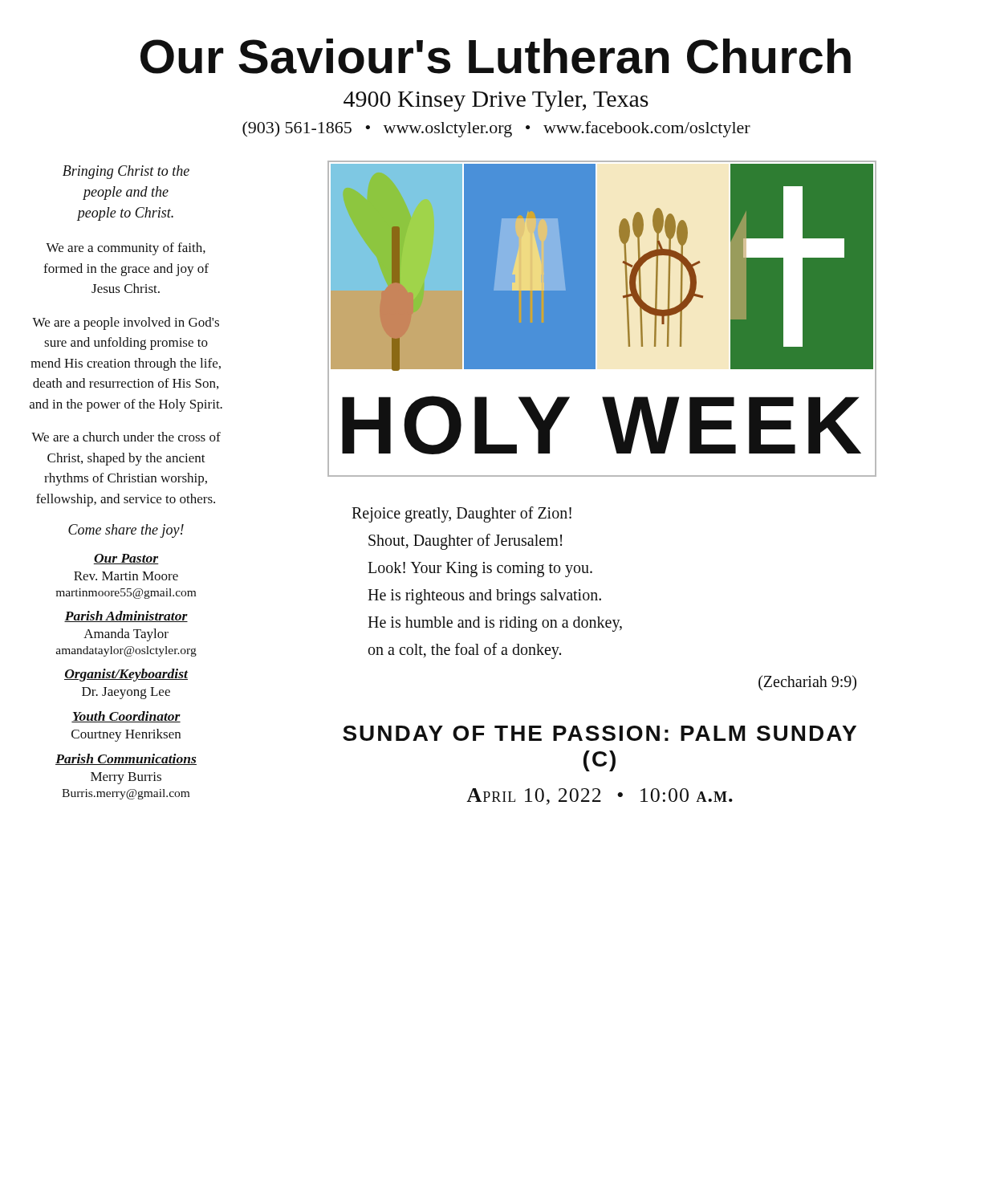Find the section header with the text "Organist/Keyboardist Dr. Jaeyong Lee"
Screen dimensions: 1204x992
pyautogui.click(x=126, y=683)
